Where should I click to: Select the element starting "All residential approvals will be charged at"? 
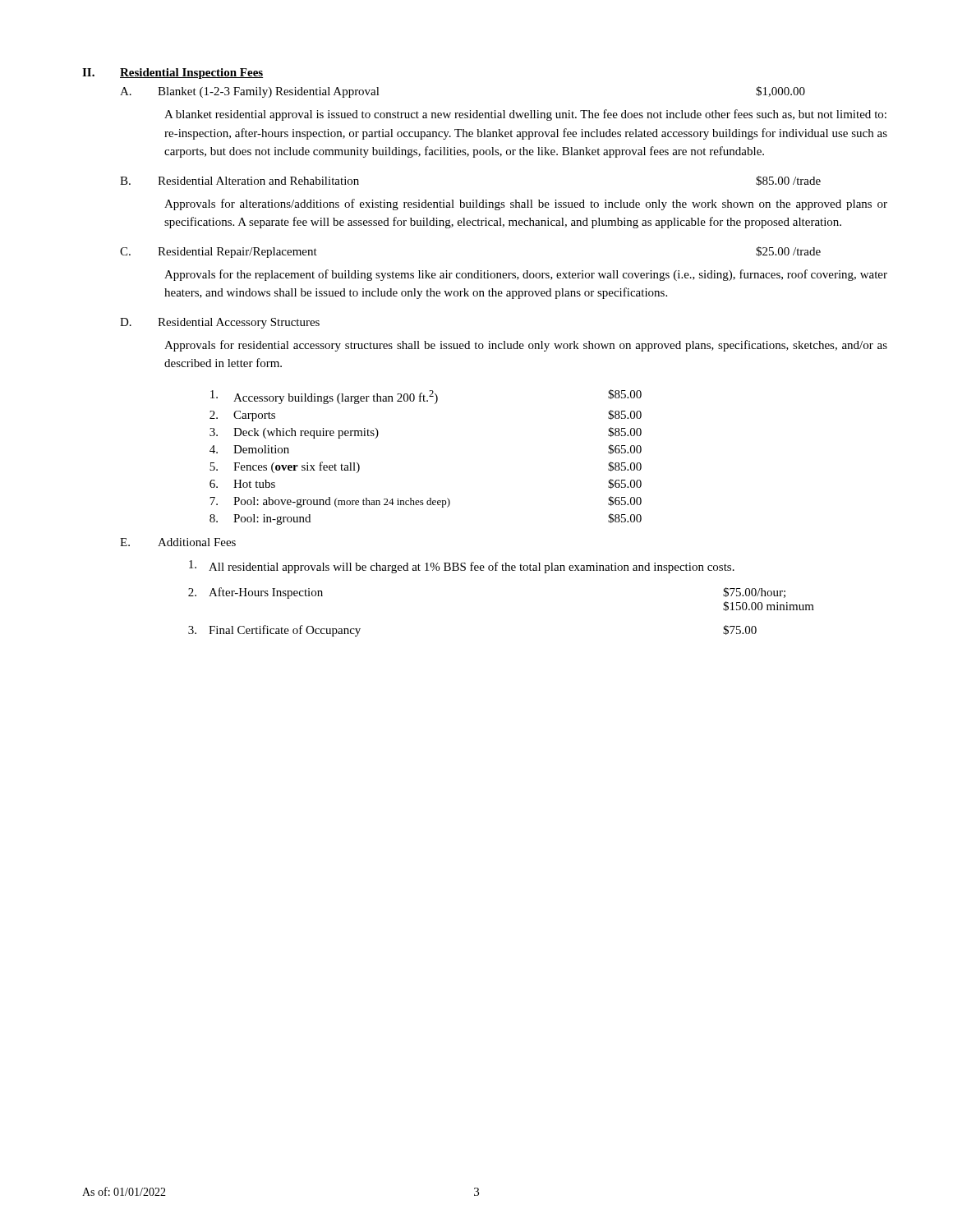point(526,566)
